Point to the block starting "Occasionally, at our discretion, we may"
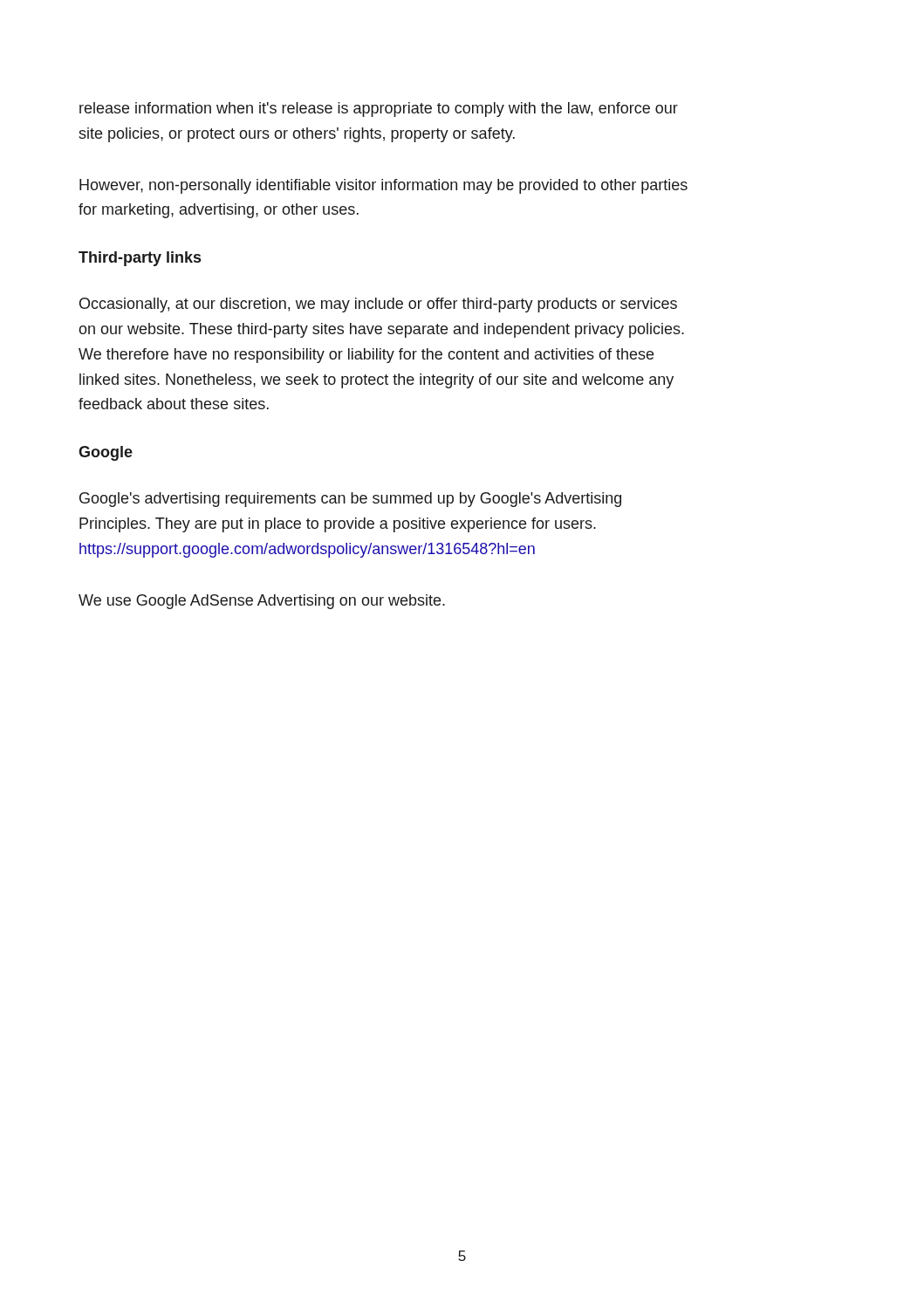The height and width of the screenshot is (1309, 924). (x=382, y=354)
